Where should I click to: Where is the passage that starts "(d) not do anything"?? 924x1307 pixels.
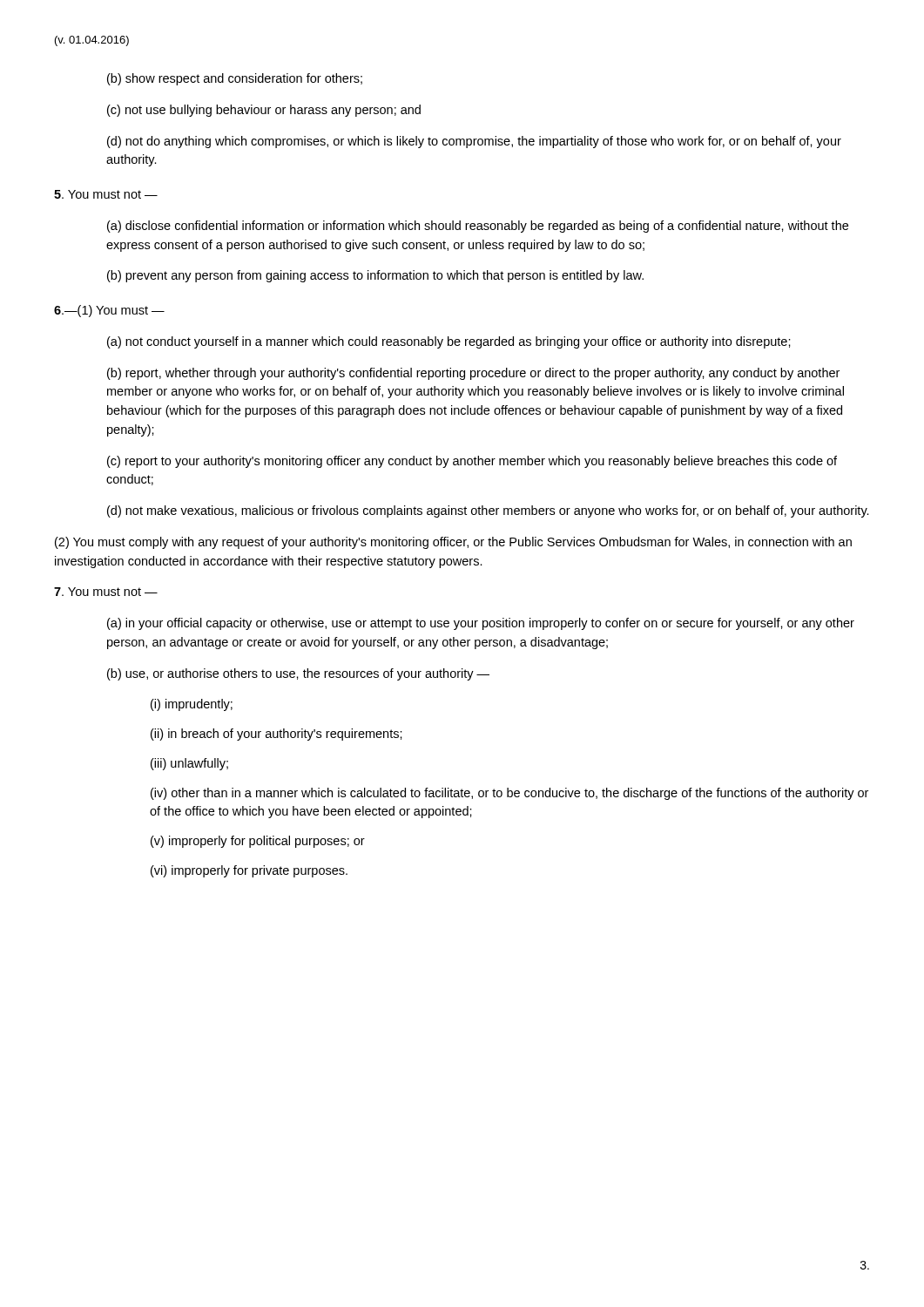(x=474, y=150)
